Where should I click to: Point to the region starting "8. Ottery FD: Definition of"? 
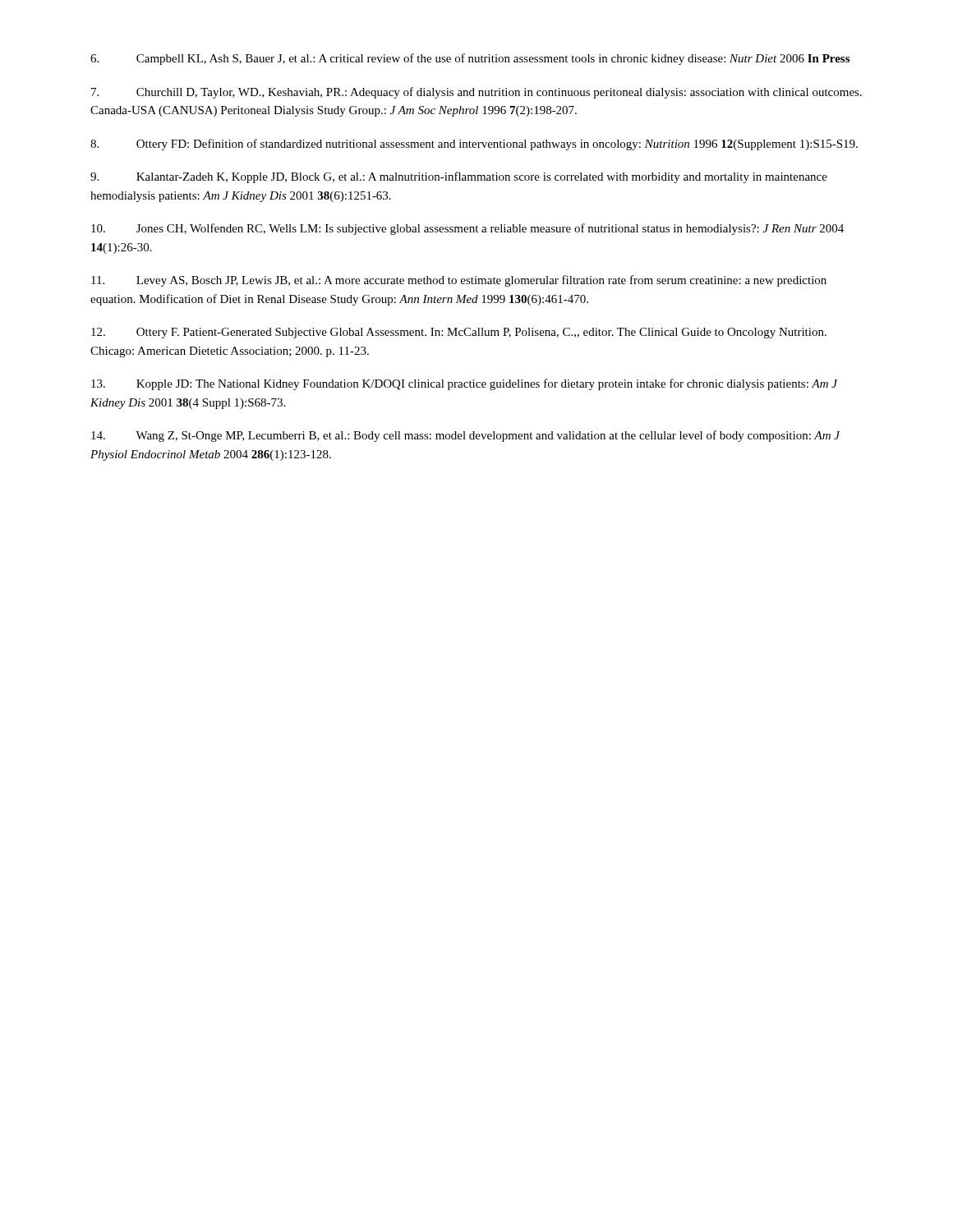[x=476, y=144]
